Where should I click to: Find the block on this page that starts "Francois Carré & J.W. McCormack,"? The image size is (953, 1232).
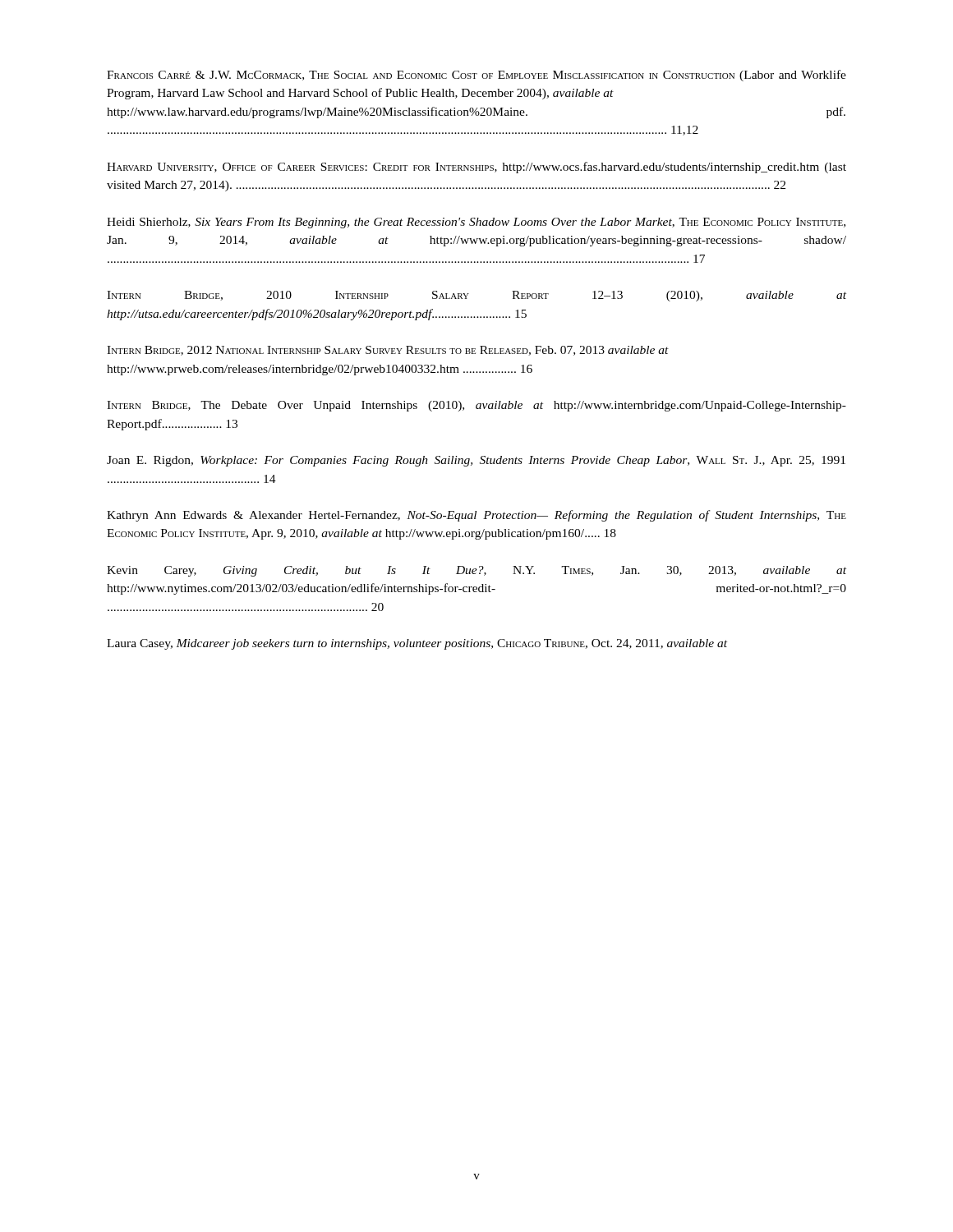click(476, 103)
